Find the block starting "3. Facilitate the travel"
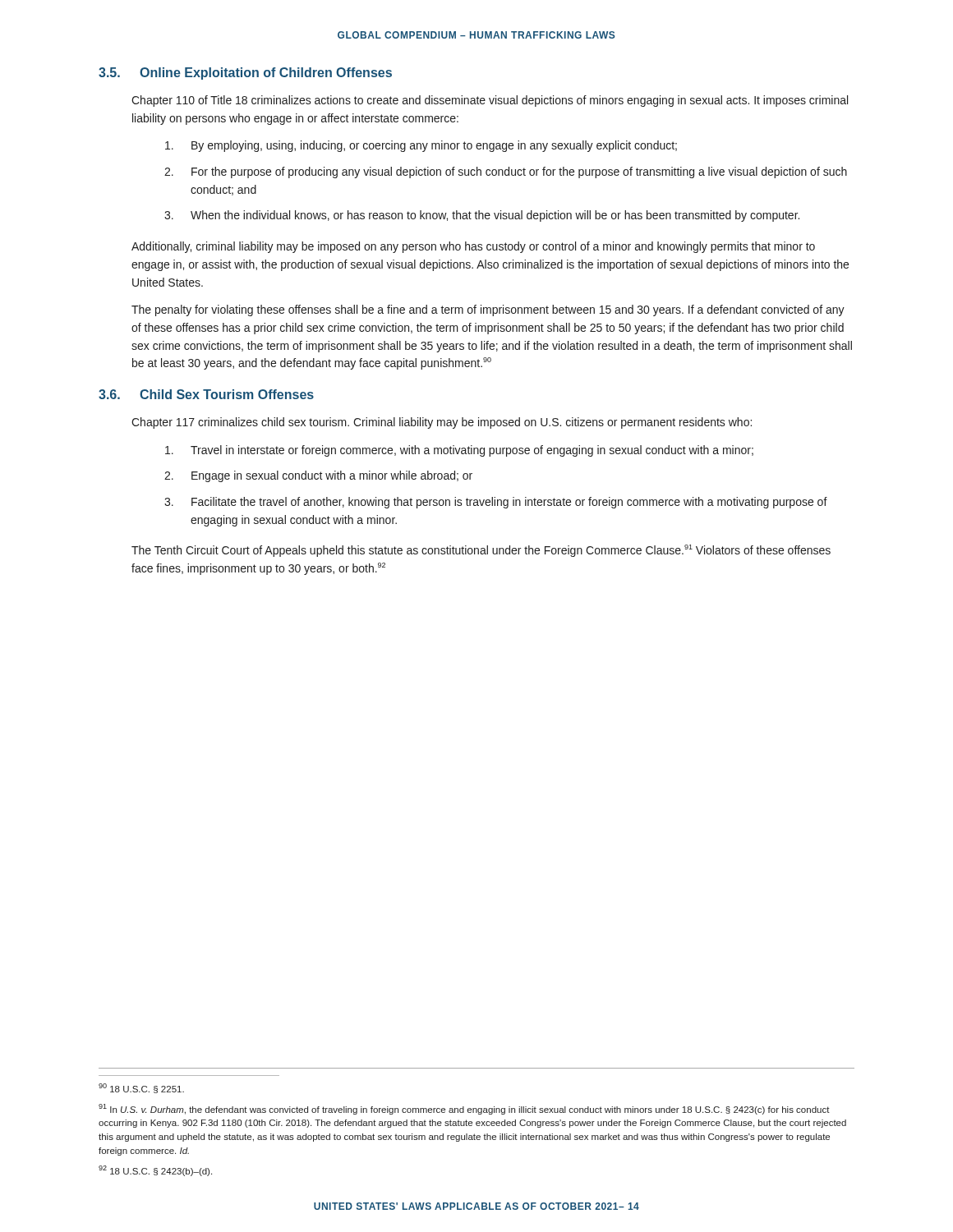Screen dimensions: 1232x953 [509, 511]
